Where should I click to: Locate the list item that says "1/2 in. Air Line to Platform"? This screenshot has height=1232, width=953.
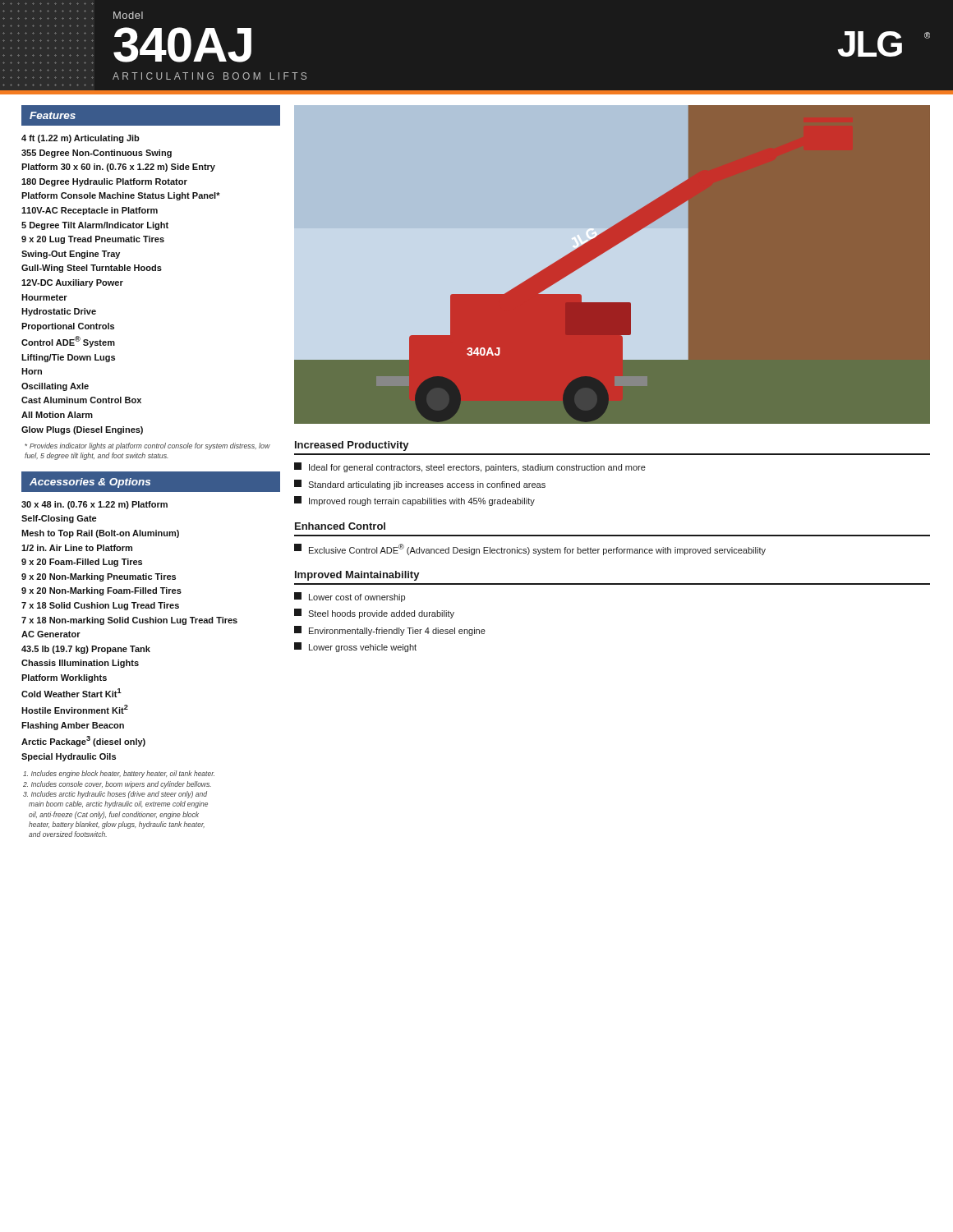[77, 548]
